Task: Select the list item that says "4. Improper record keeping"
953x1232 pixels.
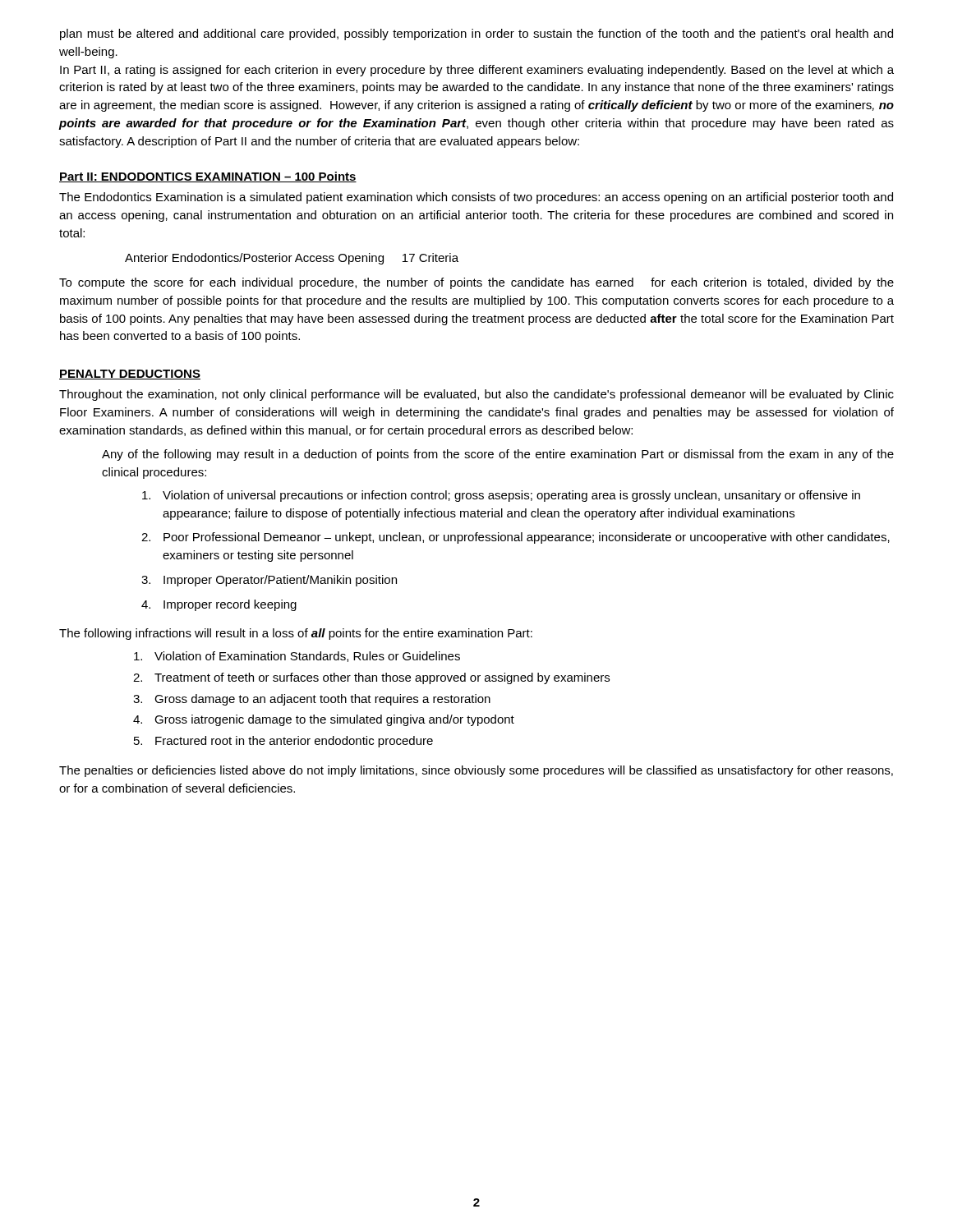Action: (x=219, y=604)
